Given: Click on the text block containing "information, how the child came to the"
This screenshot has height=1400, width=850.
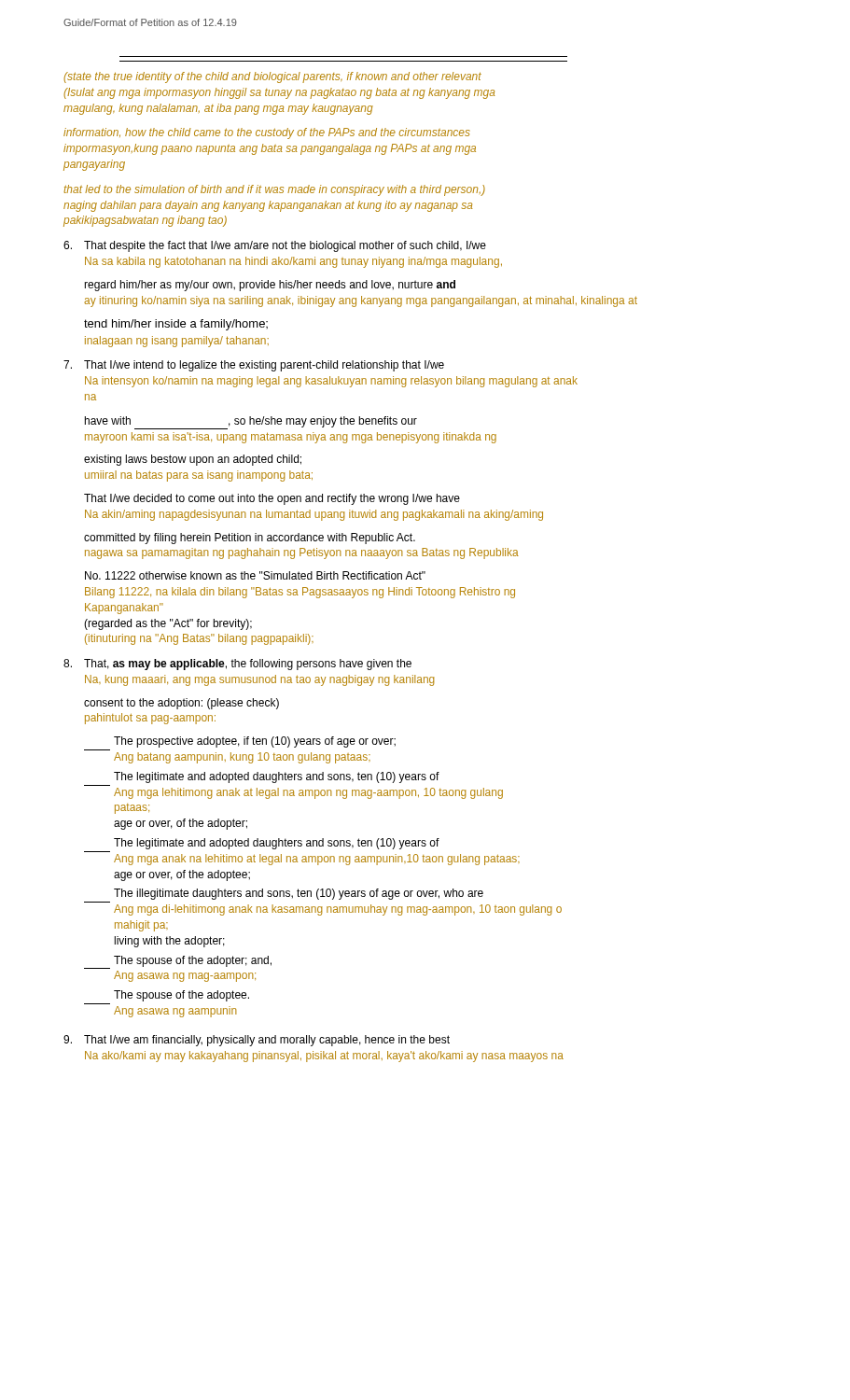Looking at the screenshot, I should pos(270,149).
